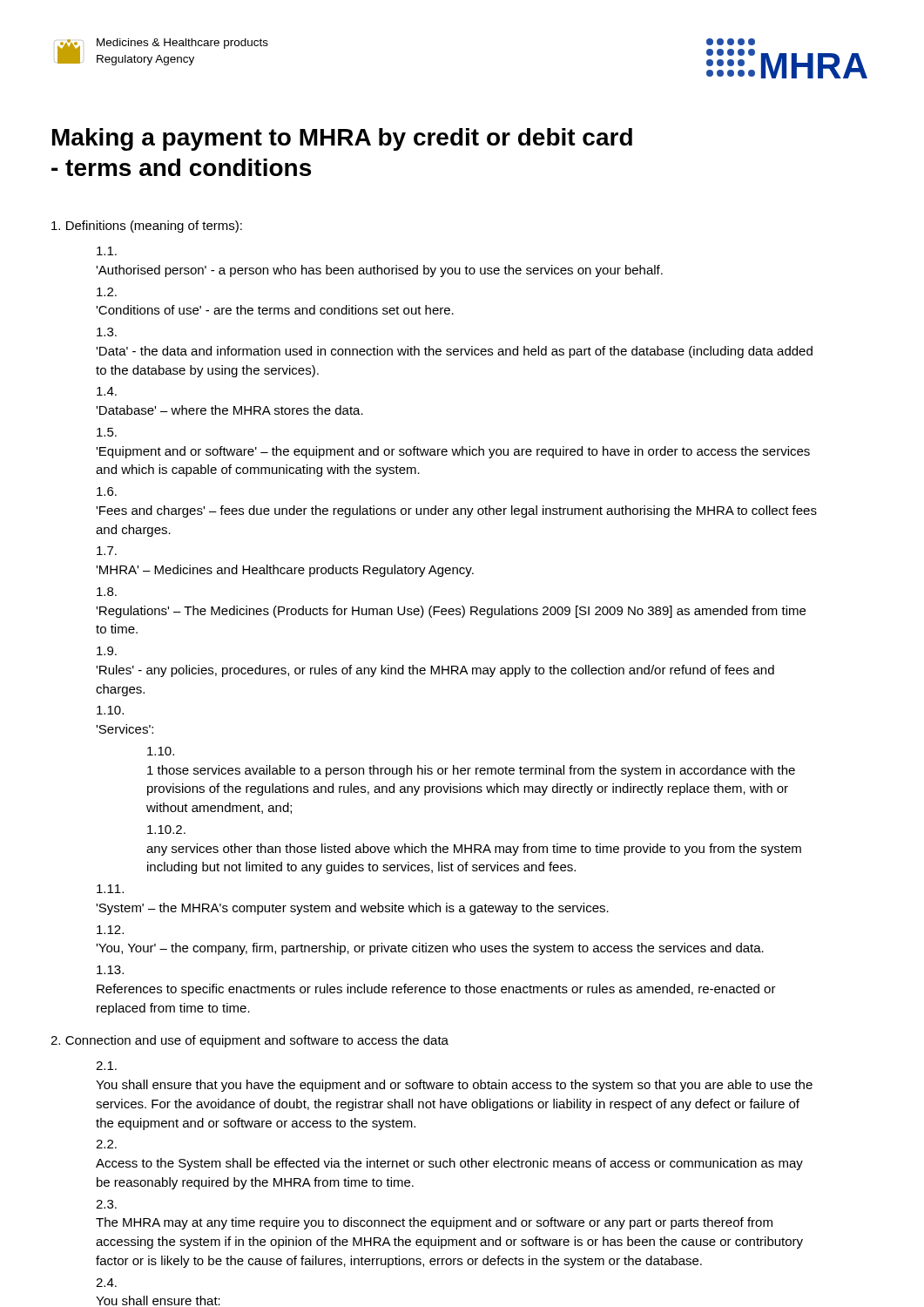Screen dimensions: 1307x924
Task: Locate the list item that says "11. 'System' – the MHRA's"
Action: (458, 898)
